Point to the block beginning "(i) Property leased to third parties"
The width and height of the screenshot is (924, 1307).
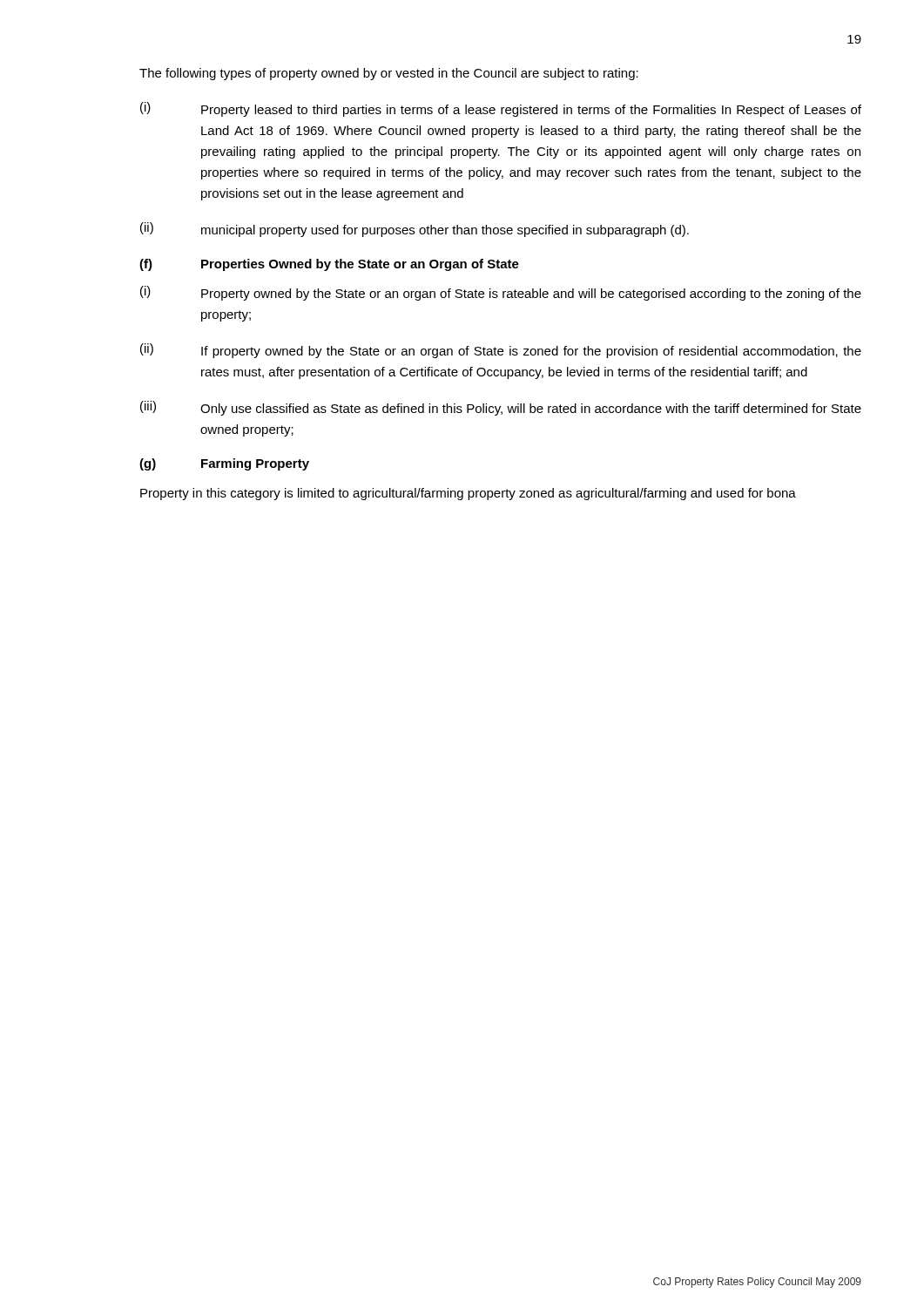500,152
